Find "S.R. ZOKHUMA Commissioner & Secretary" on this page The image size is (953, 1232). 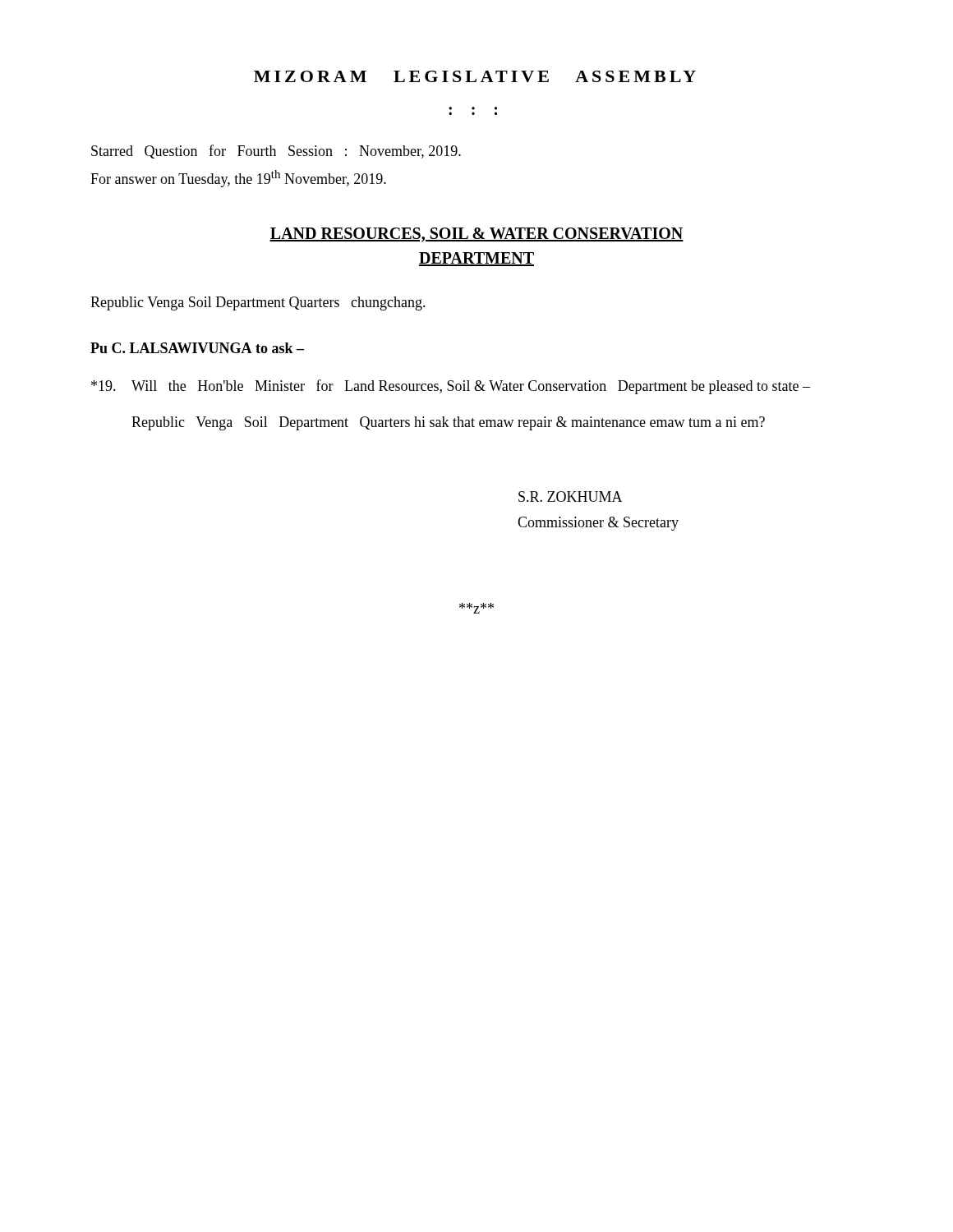click(x=598, y=509)
